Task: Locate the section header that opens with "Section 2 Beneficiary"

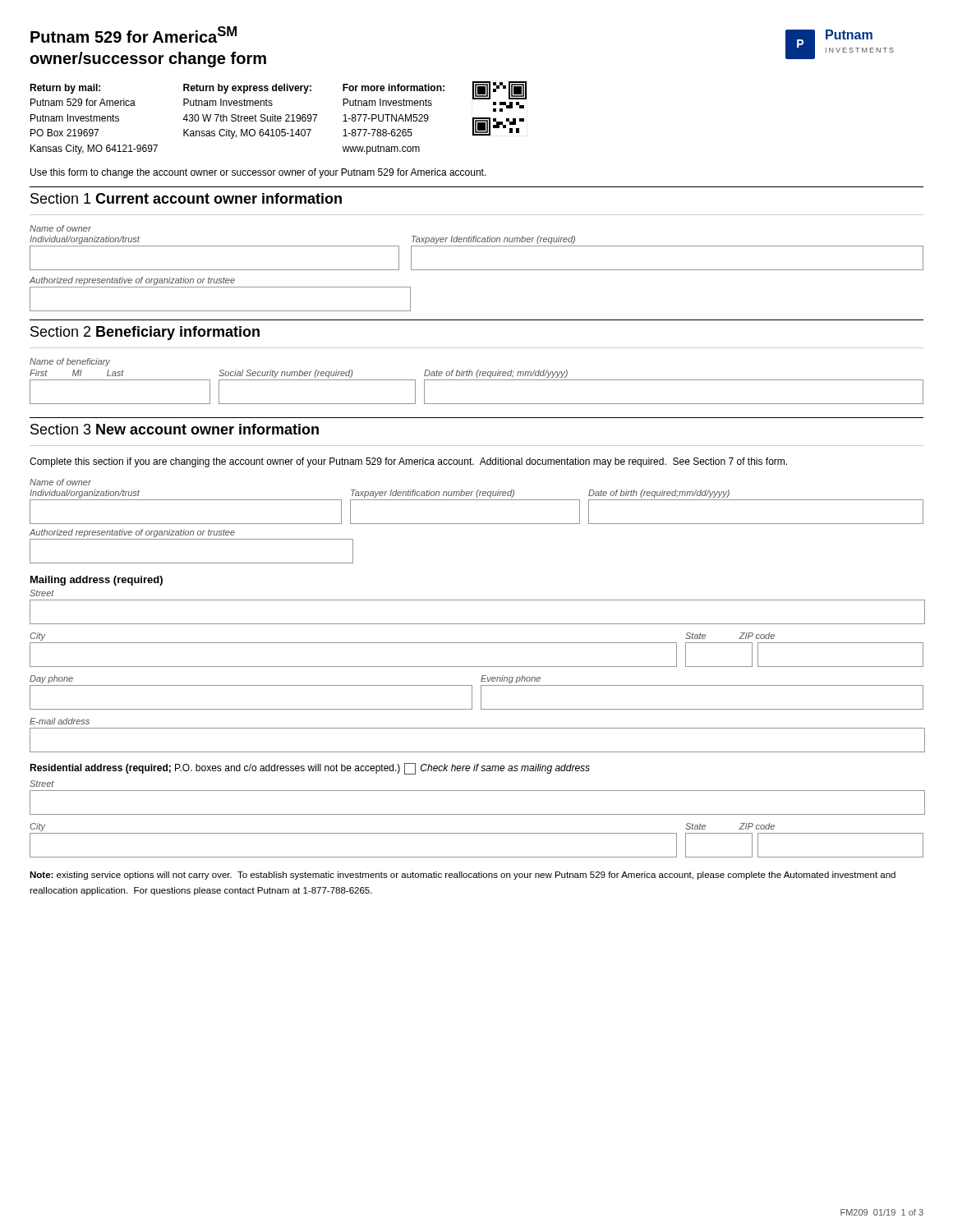Action: 145,332
